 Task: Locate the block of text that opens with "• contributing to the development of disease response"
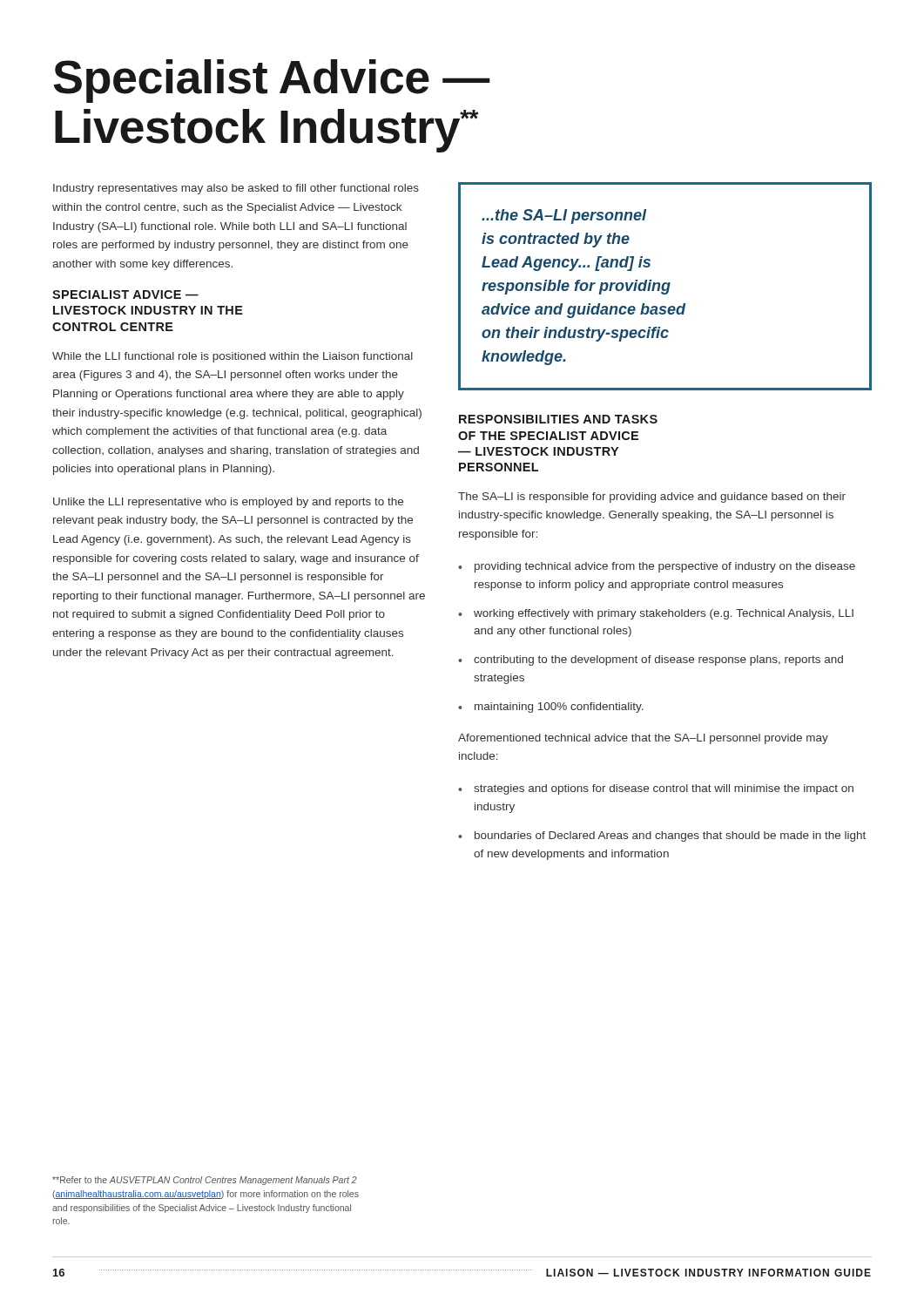tap(665, 669)
